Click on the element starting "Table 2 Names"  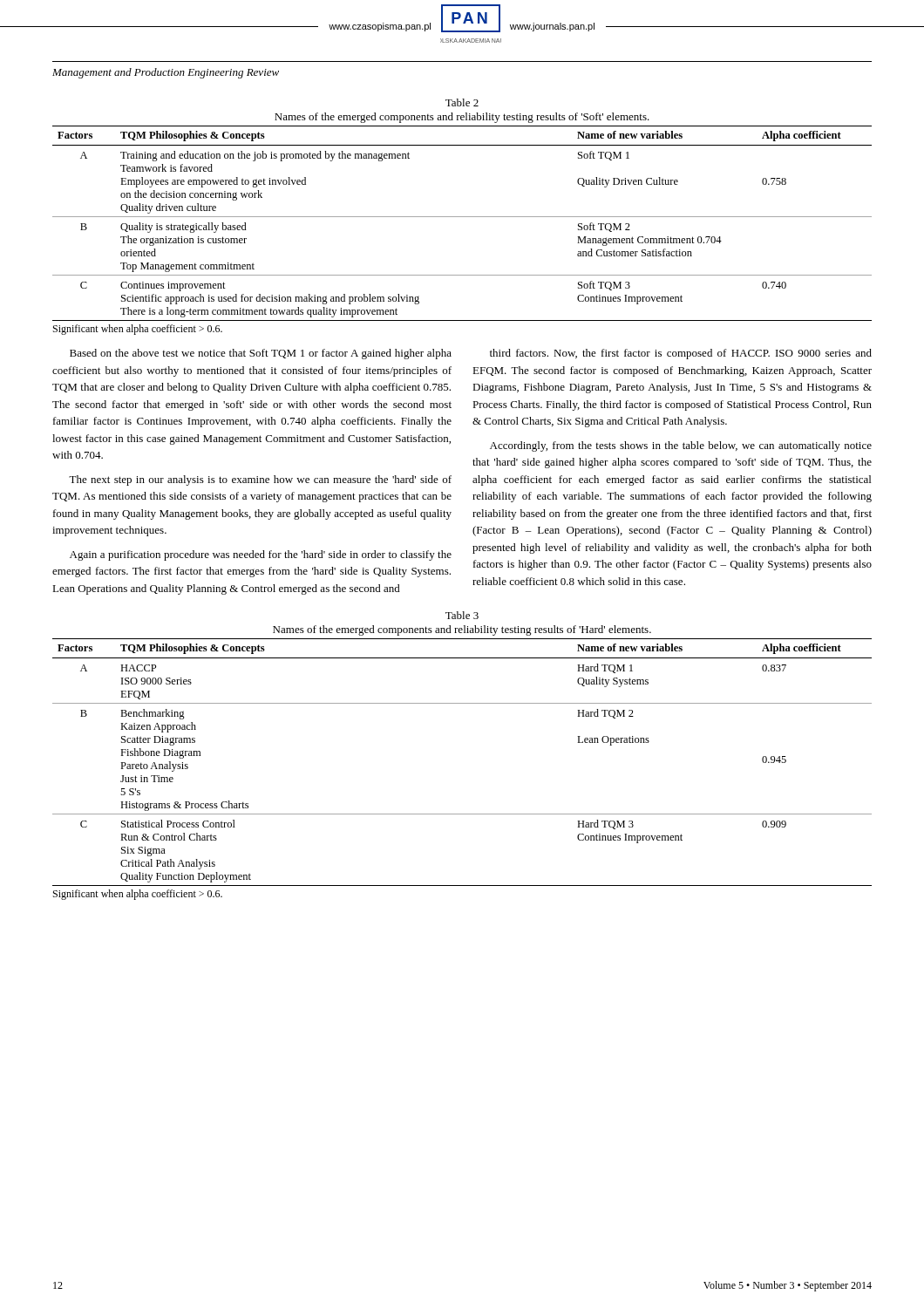click(x=462, y=109)
